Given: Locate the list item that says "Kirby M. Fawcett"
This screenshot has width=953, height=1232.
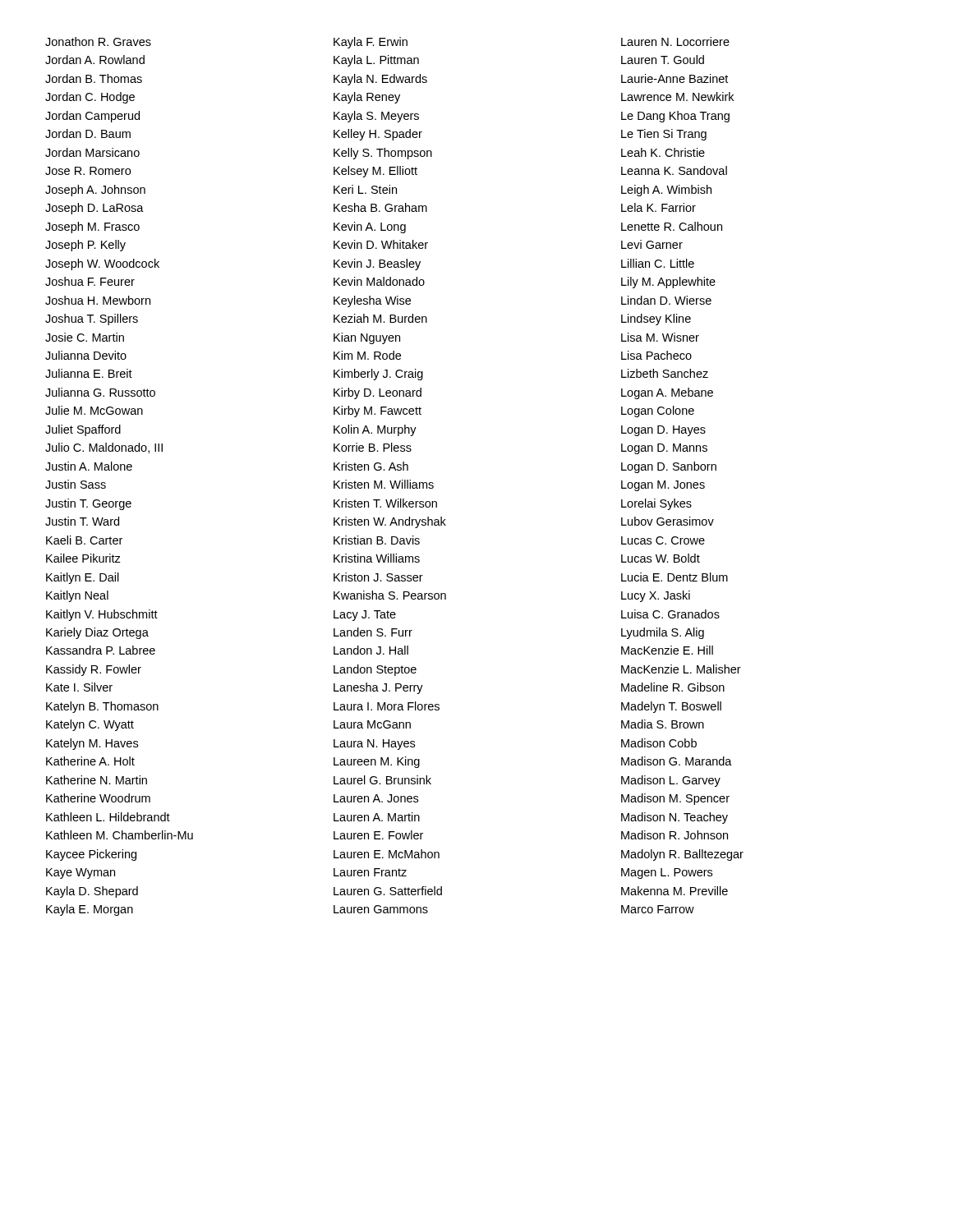Looking at the screenshot, I should pos(377,411).
